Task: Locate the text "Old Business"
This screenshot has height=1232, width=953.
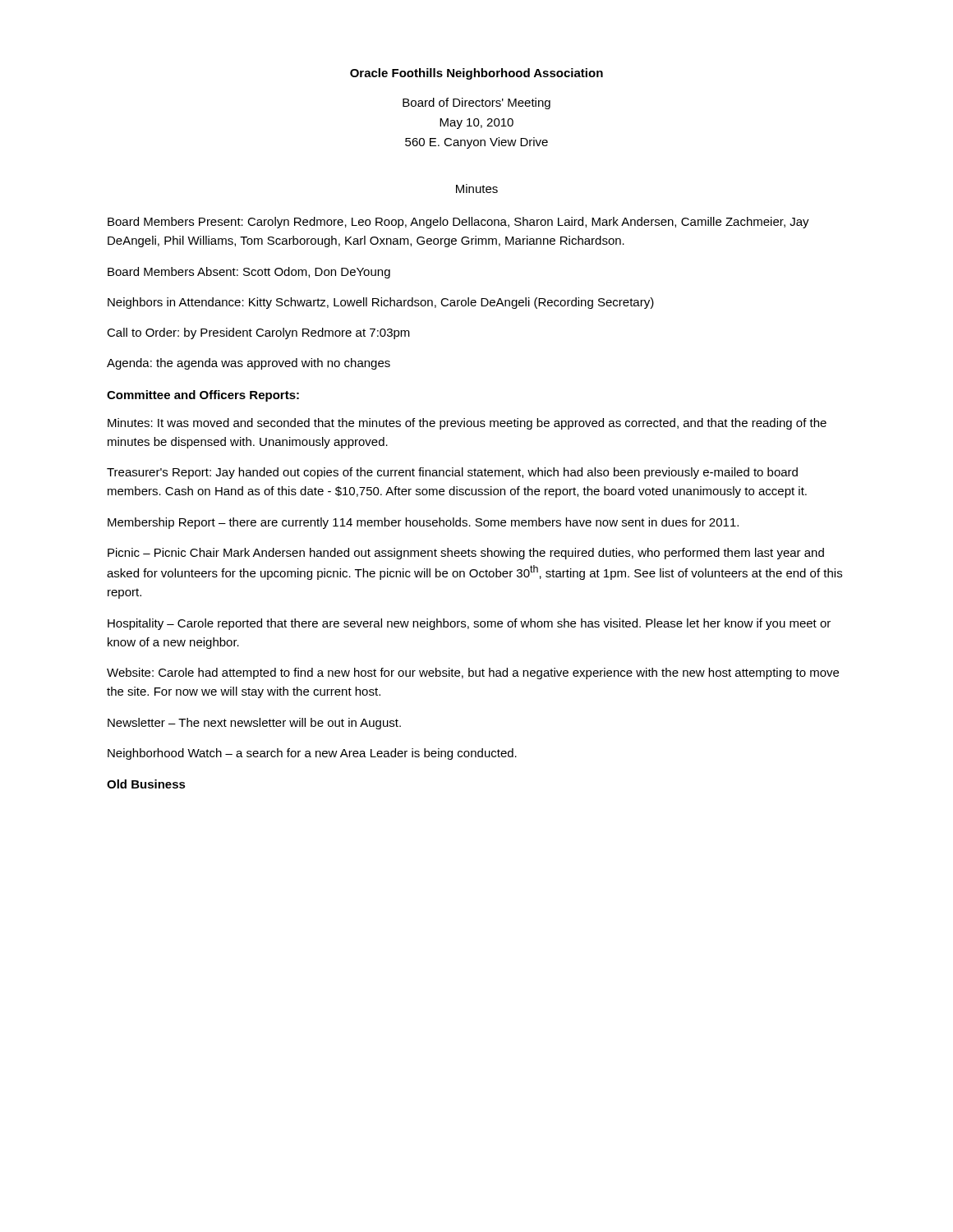Action: 146,784
